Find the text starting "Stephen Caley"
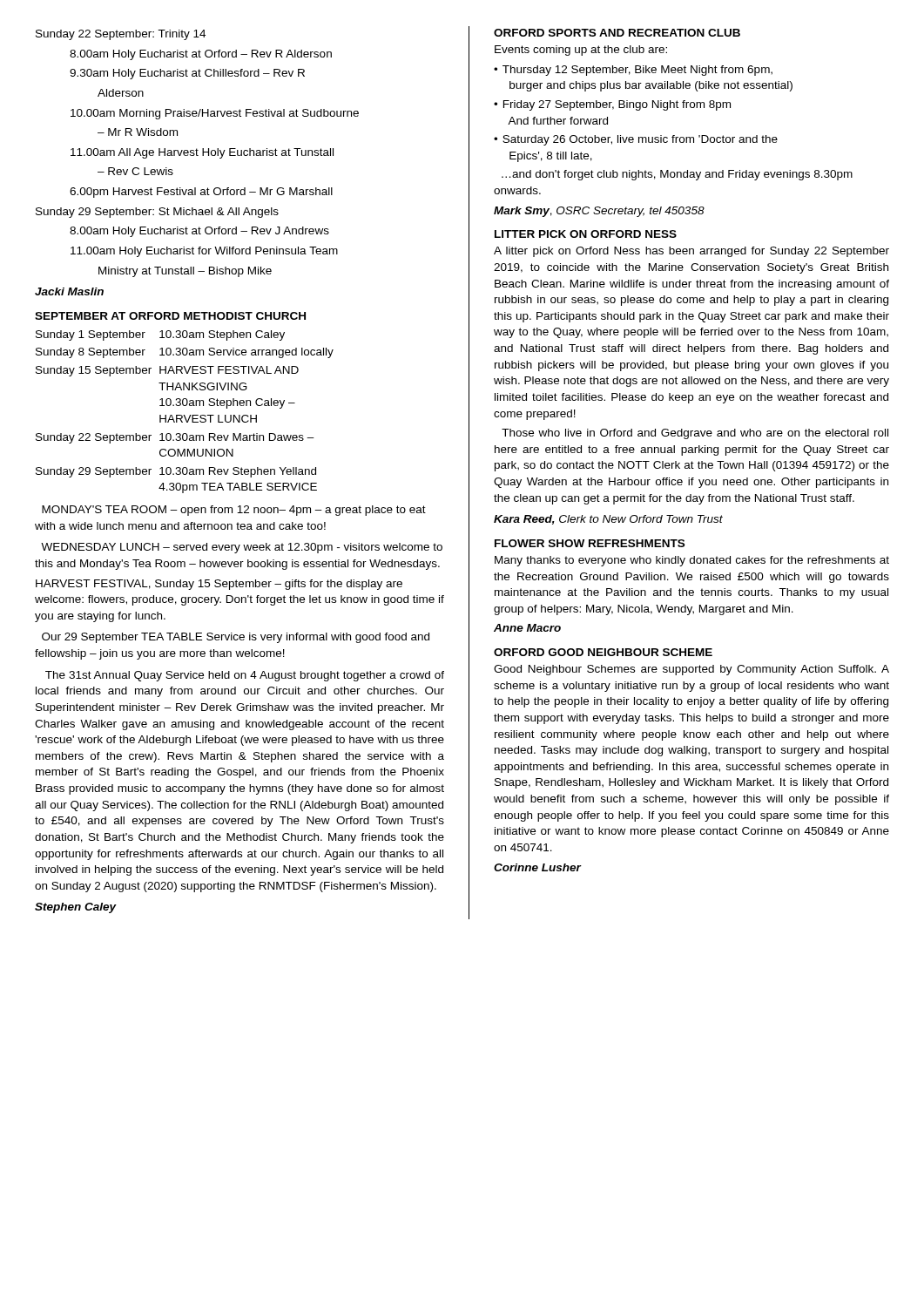The width and height of the screenshot is (924, 1307). 76,908
